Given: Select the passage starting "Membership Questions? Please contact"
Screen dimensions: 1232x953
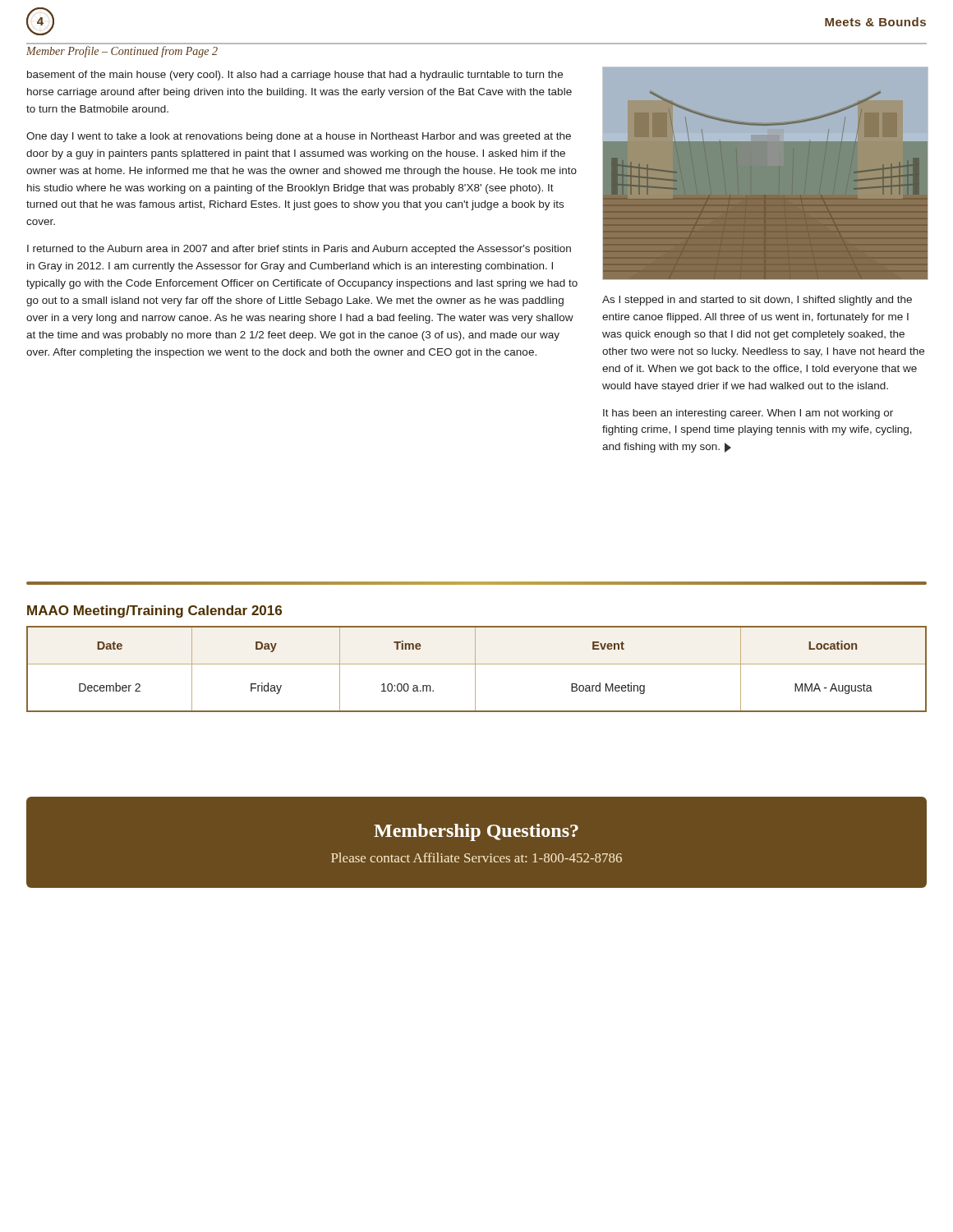Looking at the screenshot, I should pyautogui.click(x=476, y=843).
